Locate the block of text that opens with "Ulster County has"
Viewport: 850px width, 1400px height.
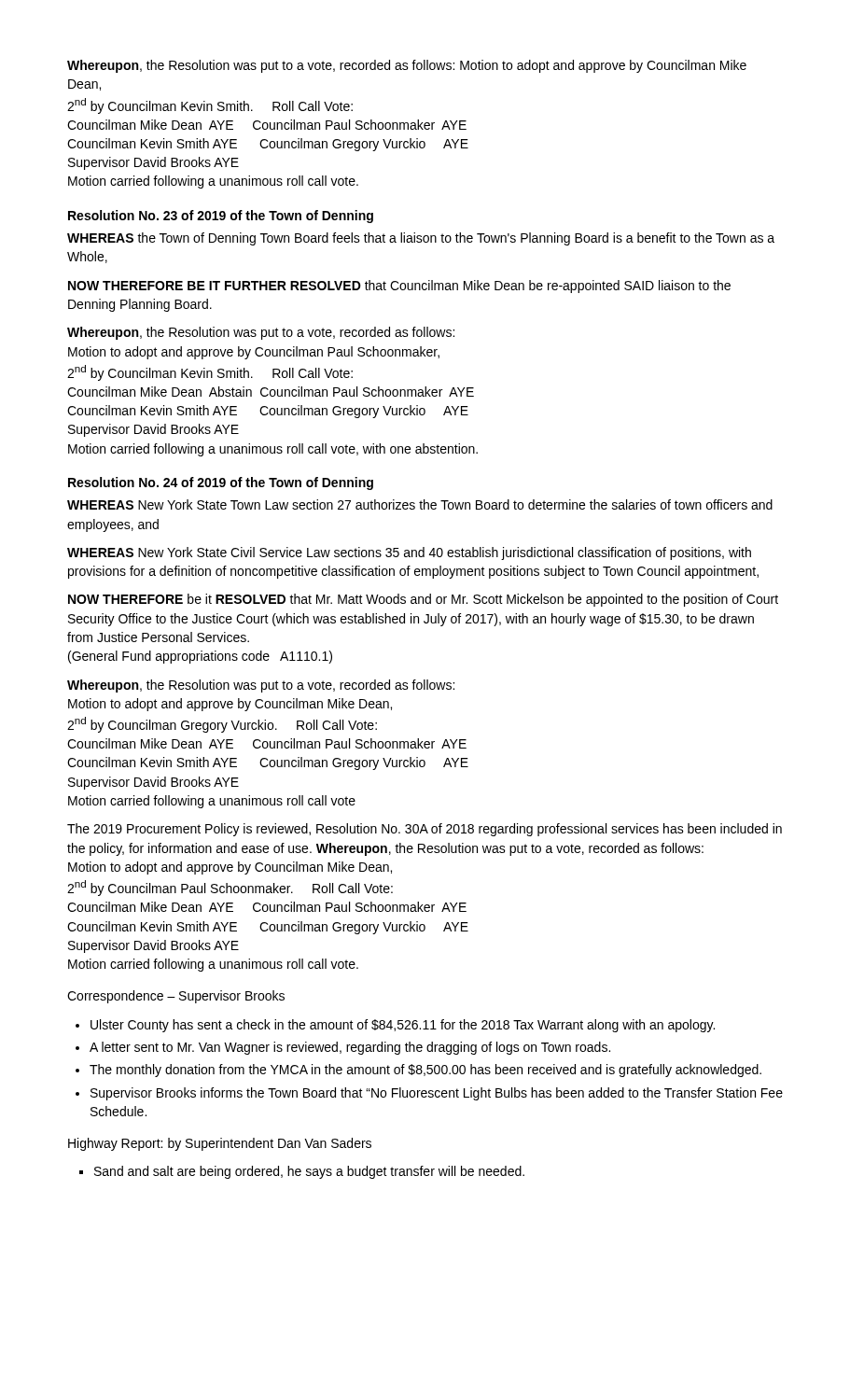coord(403,1025)
